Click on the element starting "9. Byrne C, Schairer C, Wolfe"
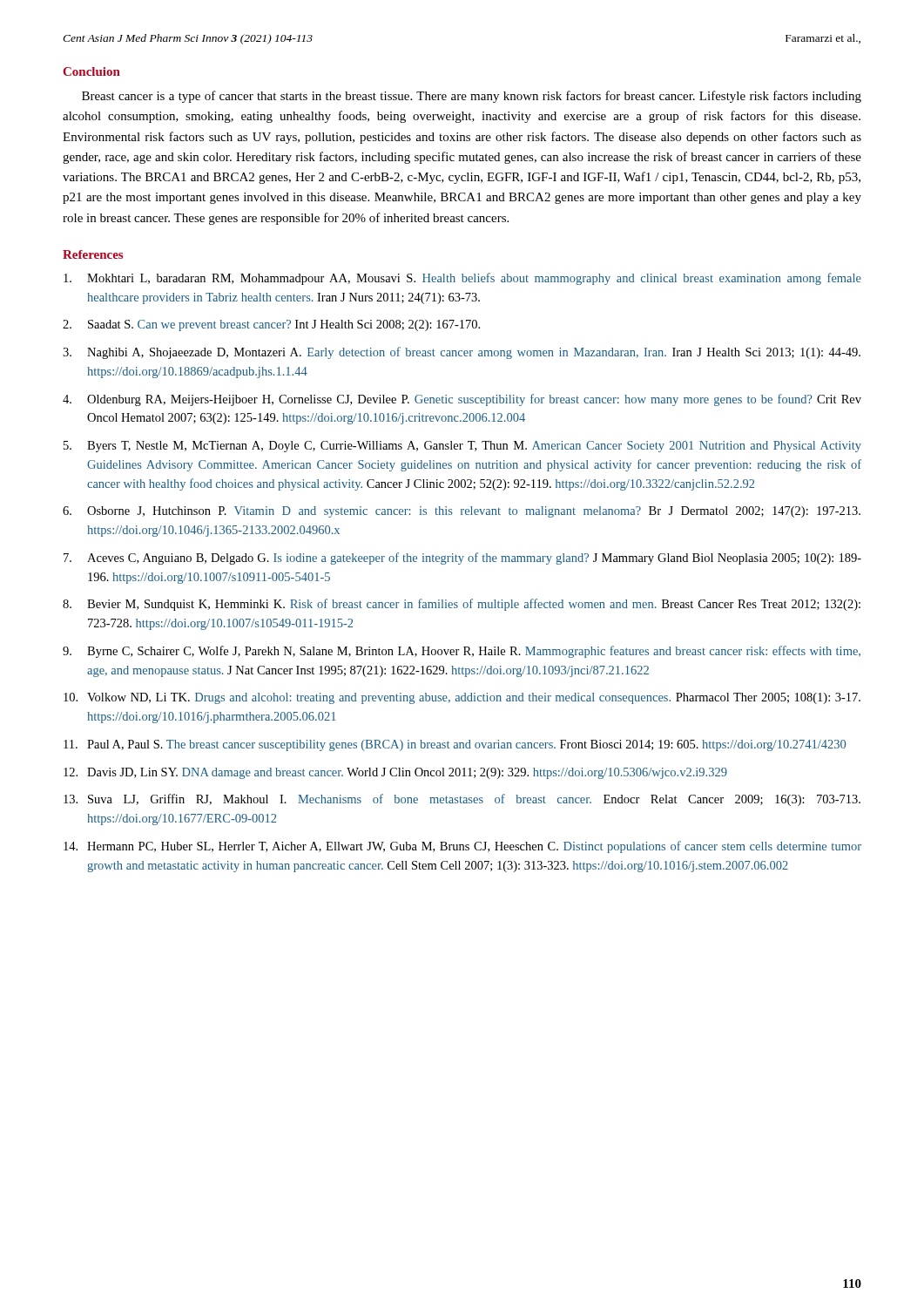Viewport: 924px width, 1307px height. 462,661
